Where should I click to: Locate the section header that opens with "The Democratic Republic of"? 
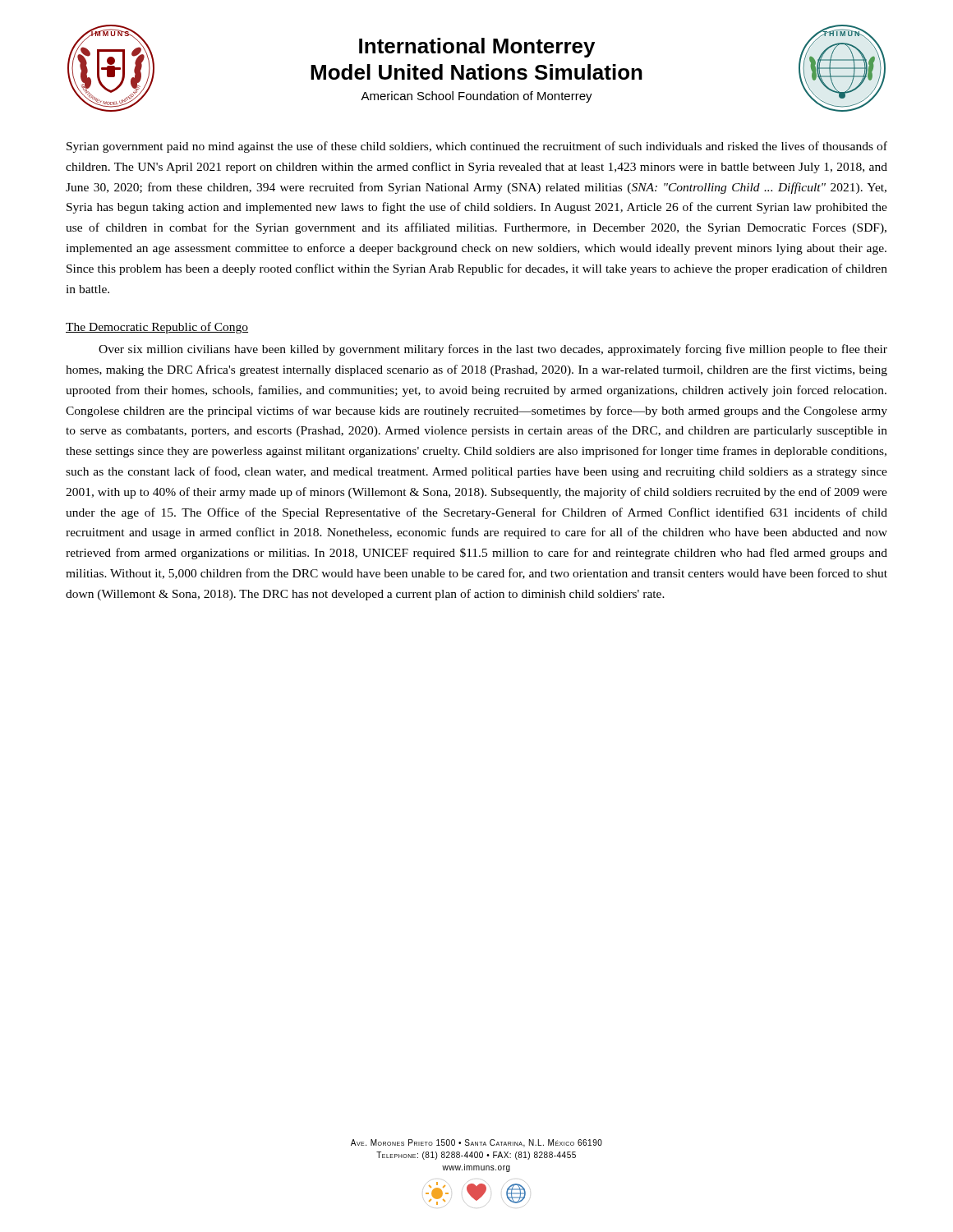click(x=157, y=328)
